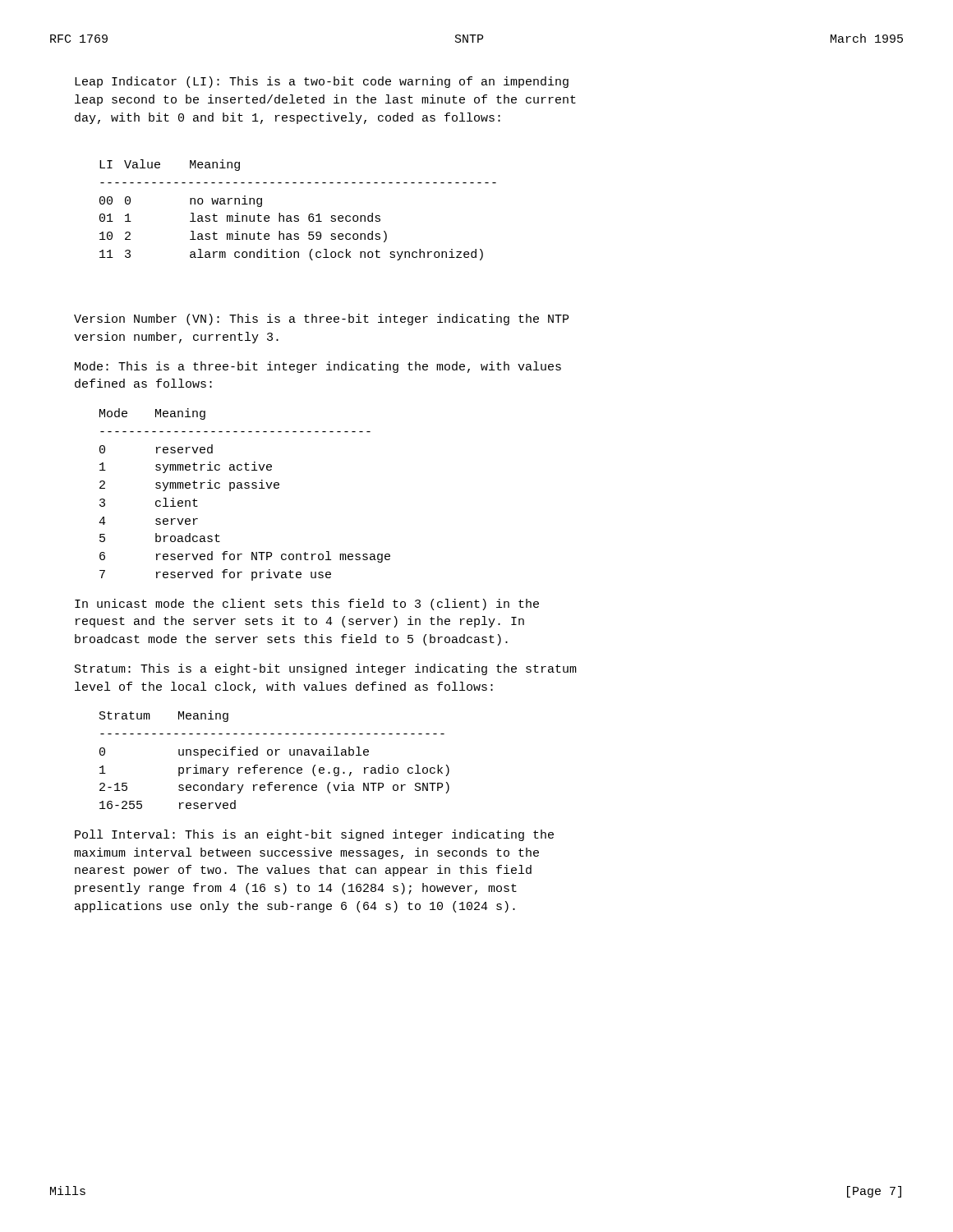Select the table that reads "last minute has 61"
Image resolution: width=953 pixels, height=1232 pixels.
pos(476,219)
